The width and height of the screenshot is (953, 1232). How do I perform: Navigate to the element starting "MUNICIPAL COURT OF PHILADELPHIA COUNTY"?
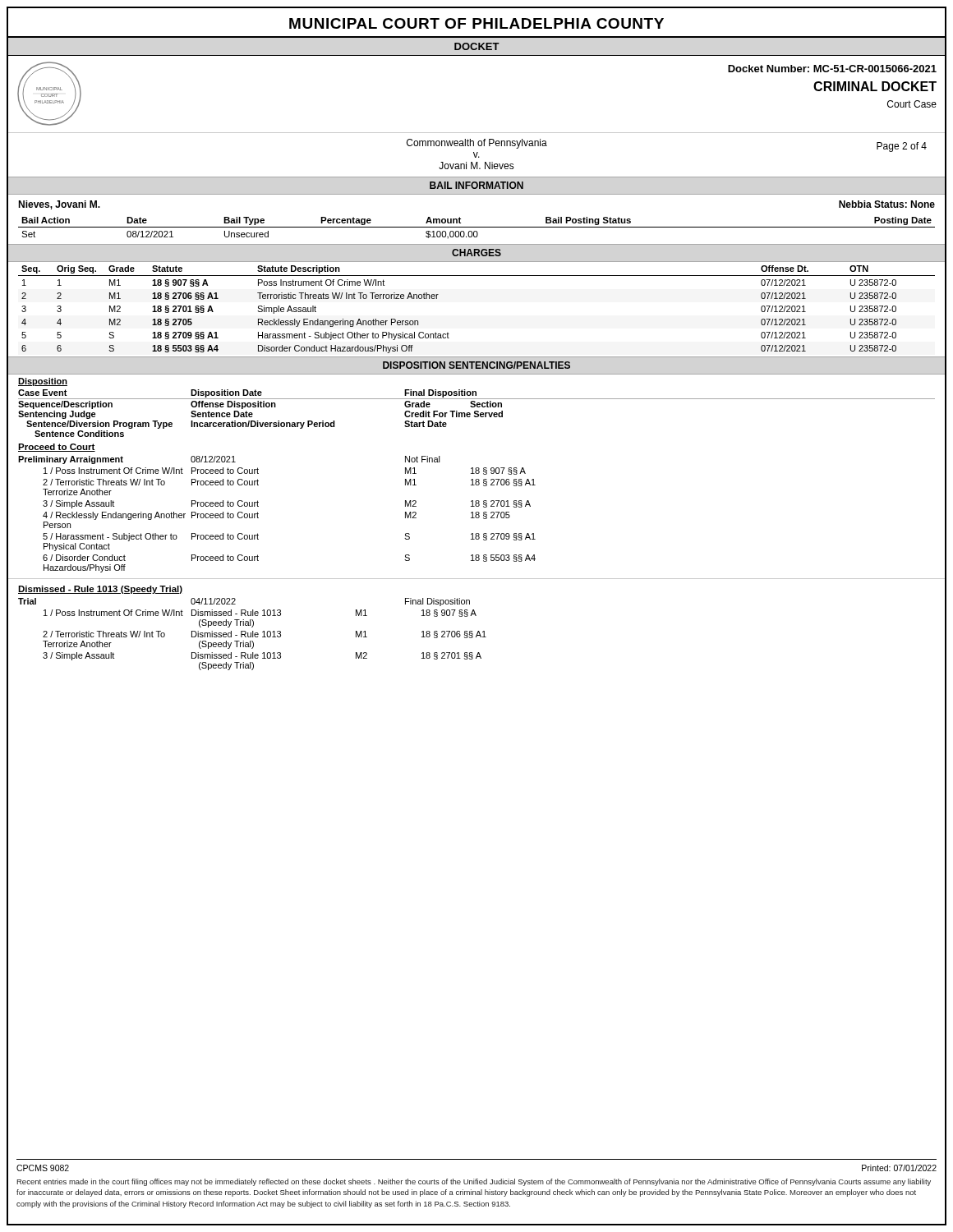(x=476, y=23)
